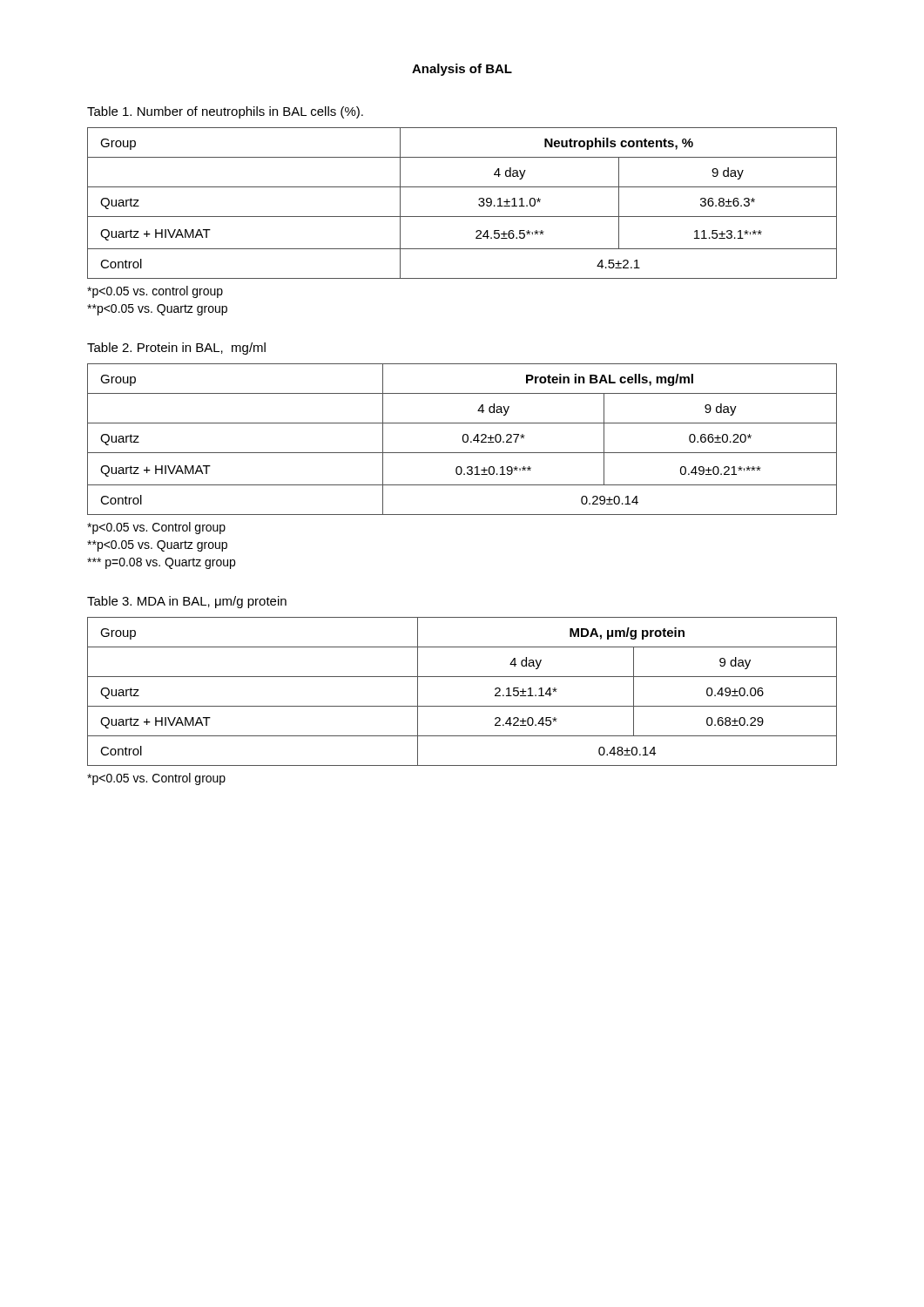Screen dimensions: 1307x924
Task: Find "p=0.08 vs. Quartz group" on this page
Action: coord(162,562)
